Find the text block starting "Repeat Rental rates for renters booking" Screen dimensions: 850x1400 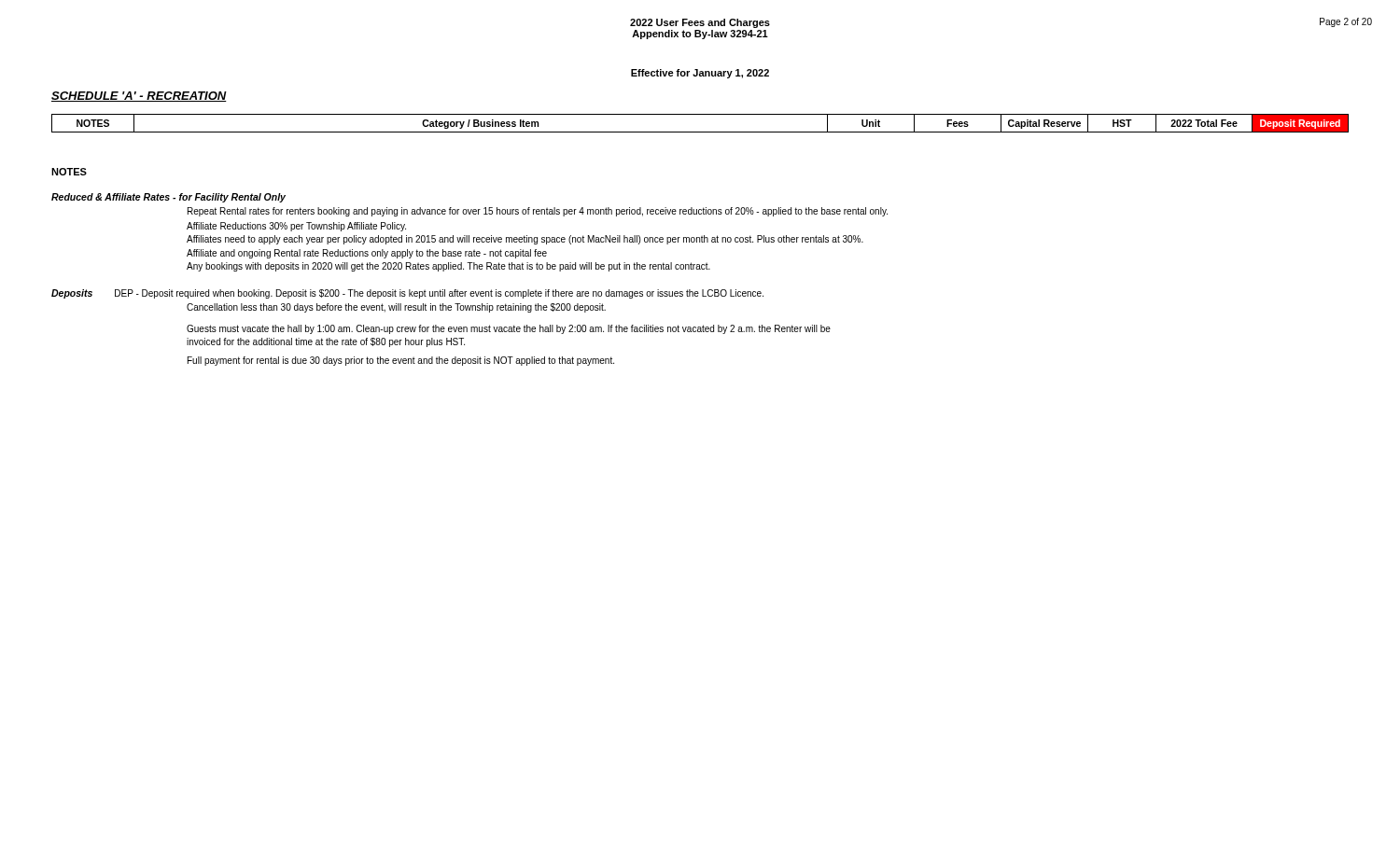click(538, 211)
